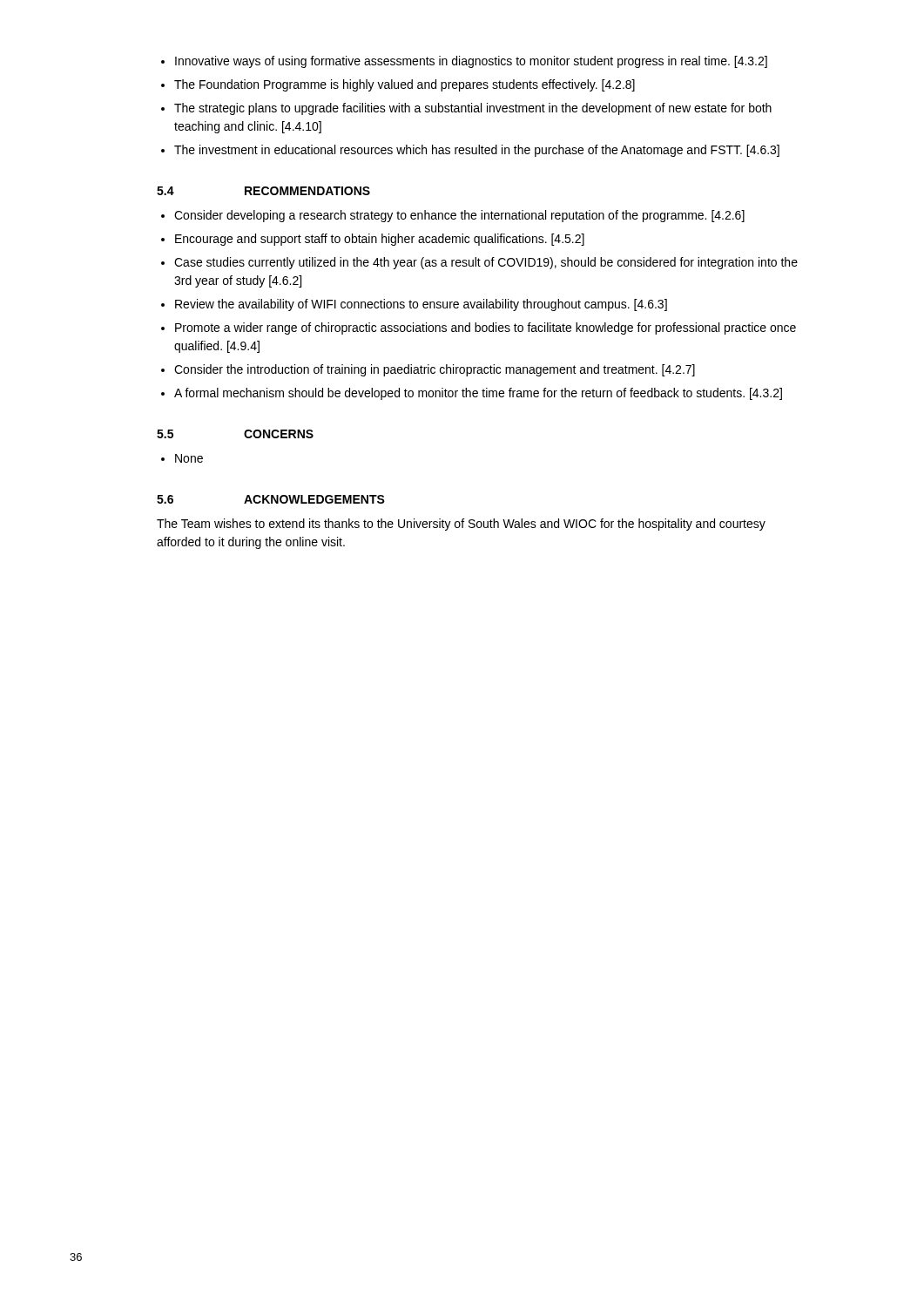The image size is (924, 1307).
Task: Click on the text block starting "Innovative ways of using"
Action: point(488,61)
